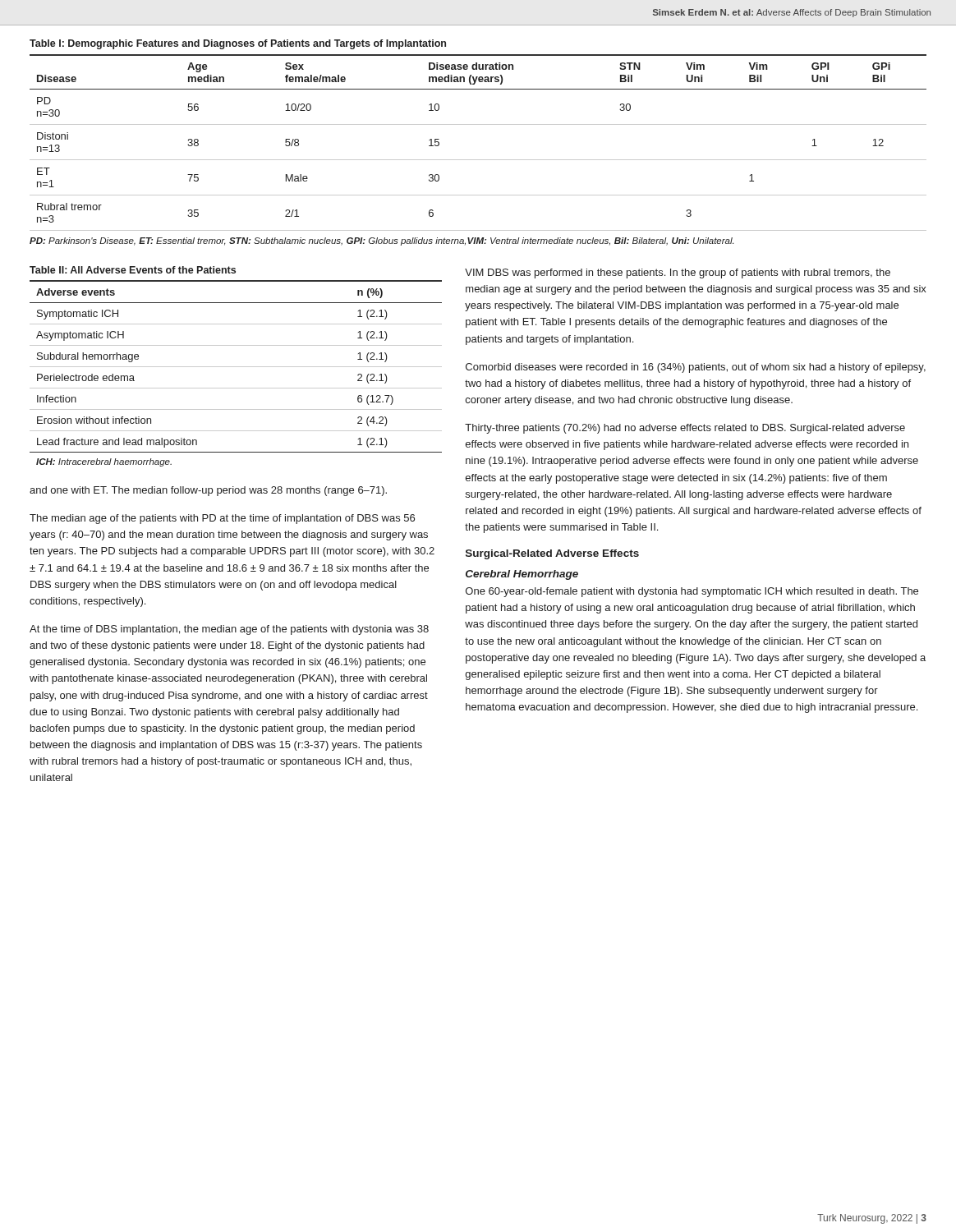The height and width of the screenshot is (1232, 956).
Task: Find the block starting "The median age of the patients with PD"
Action: point(232,559)
